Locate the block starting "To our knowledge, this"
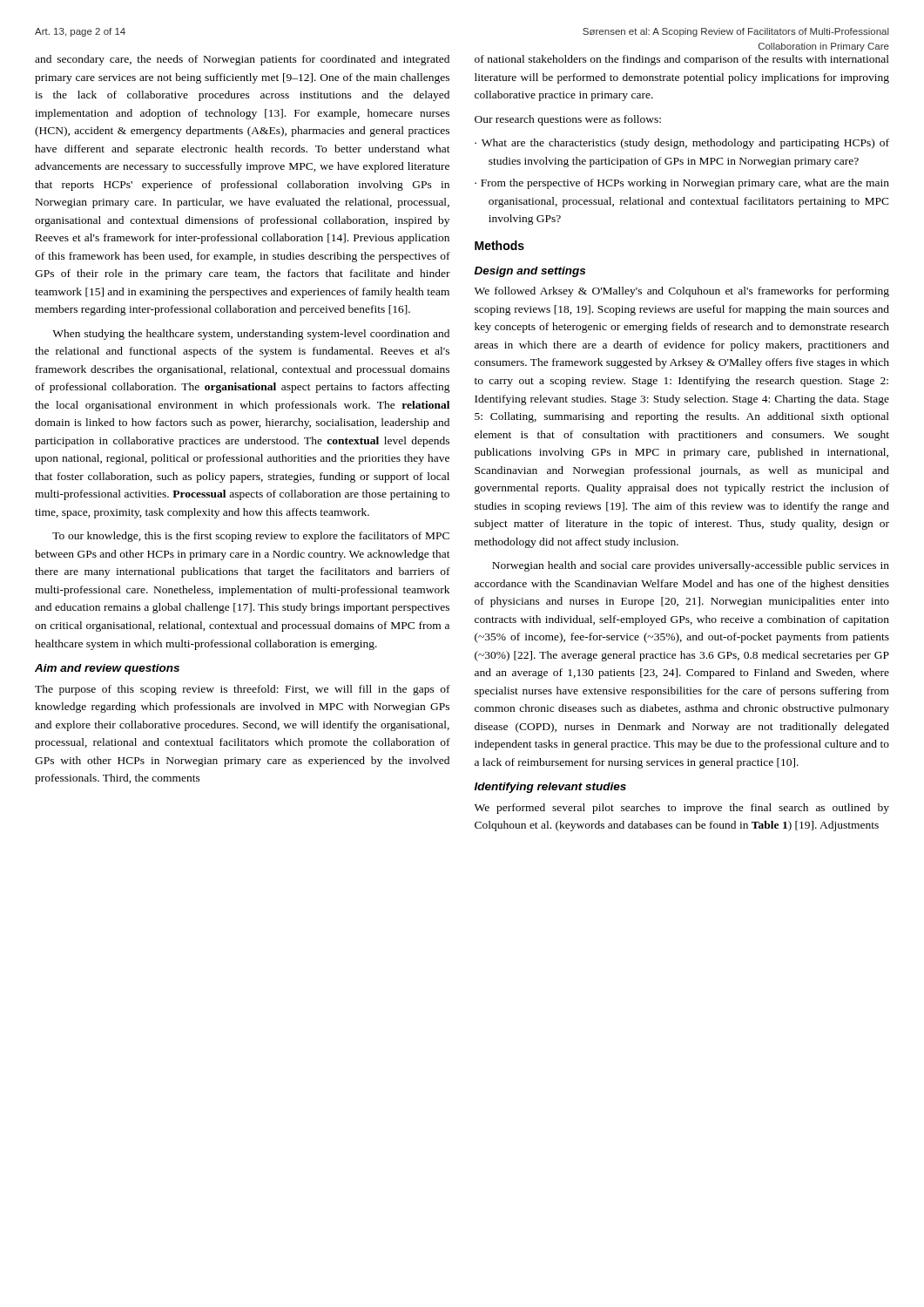The height and width of the screenshot is (1307, 924). click(x=242, y=590)
